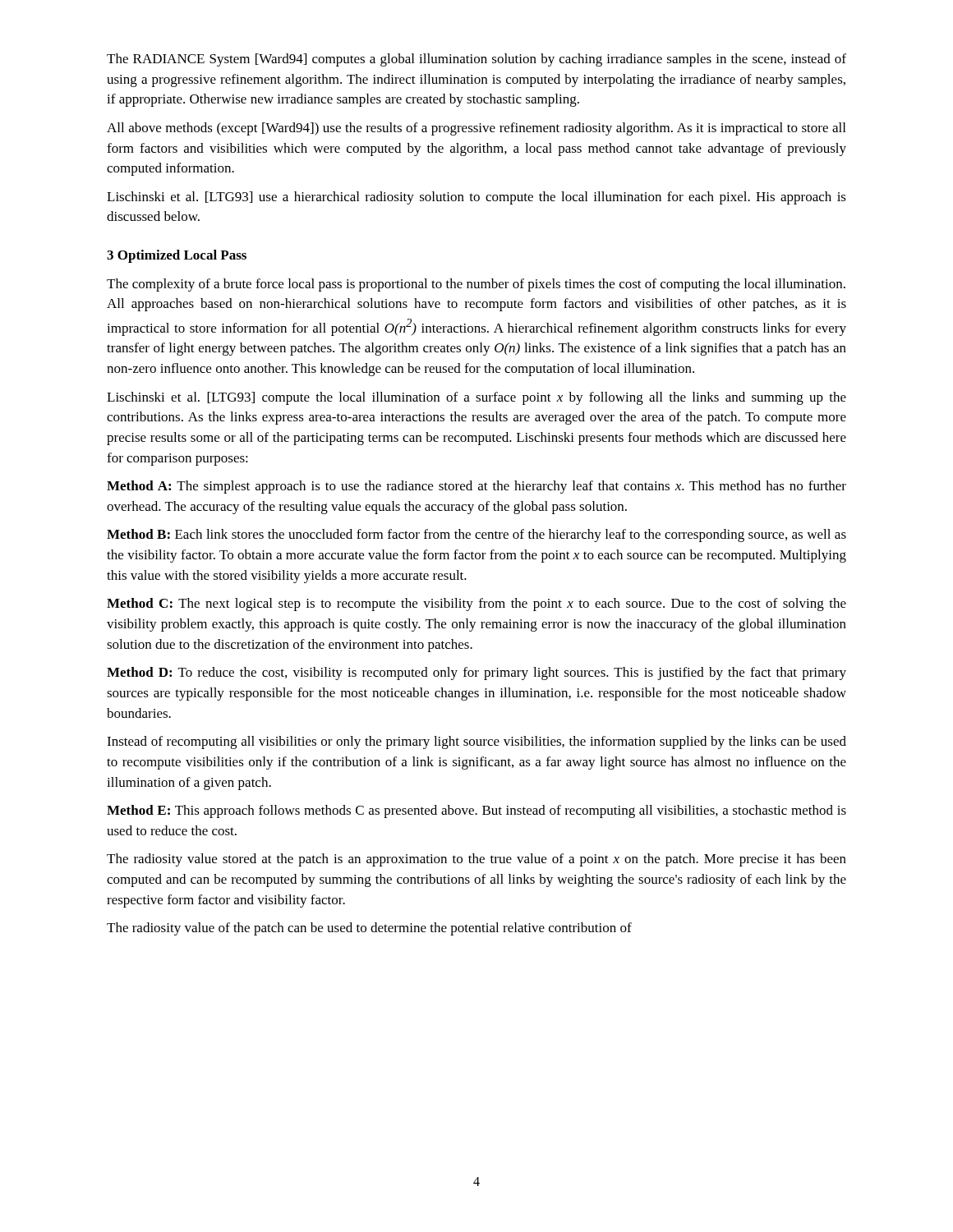Locate the block starting "The complexity of a brute"

click(x=476, y=326)
